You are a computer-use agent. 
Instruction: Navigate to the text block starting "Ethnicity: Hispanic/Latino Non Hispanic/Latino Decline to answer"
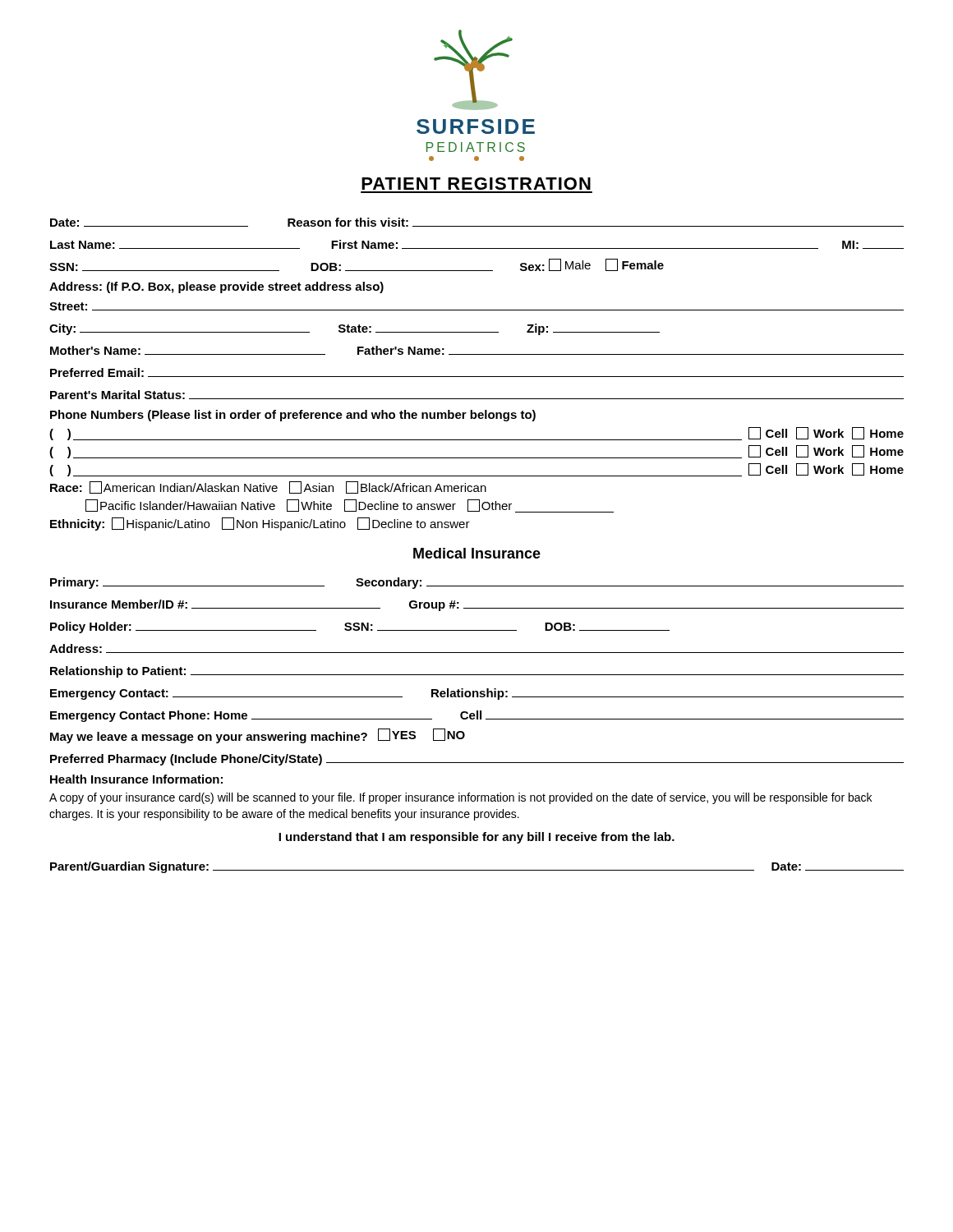coord(259,524)
